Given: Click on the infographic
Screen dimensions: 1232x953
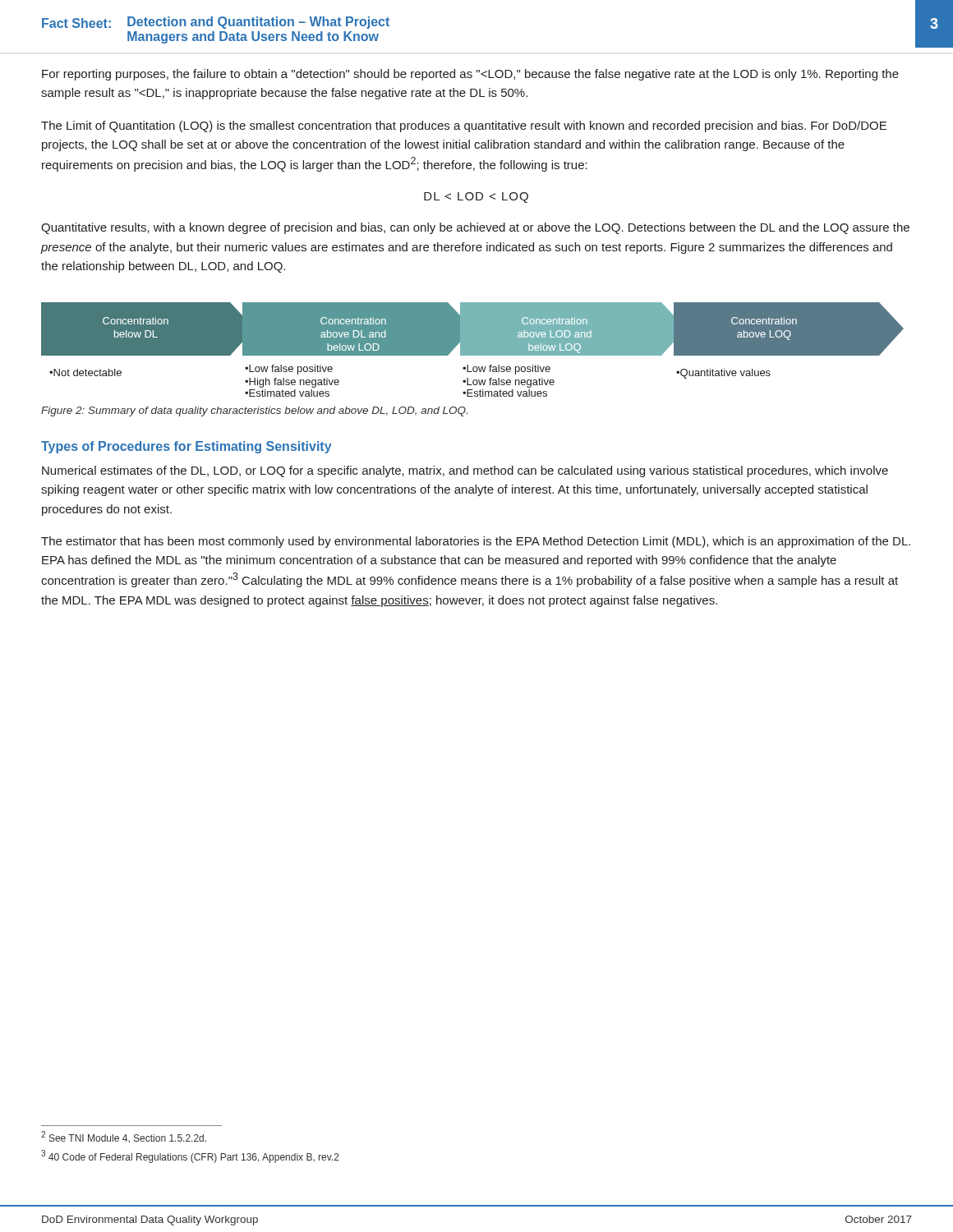Looking at the screenshot, I should click(476, 345).
